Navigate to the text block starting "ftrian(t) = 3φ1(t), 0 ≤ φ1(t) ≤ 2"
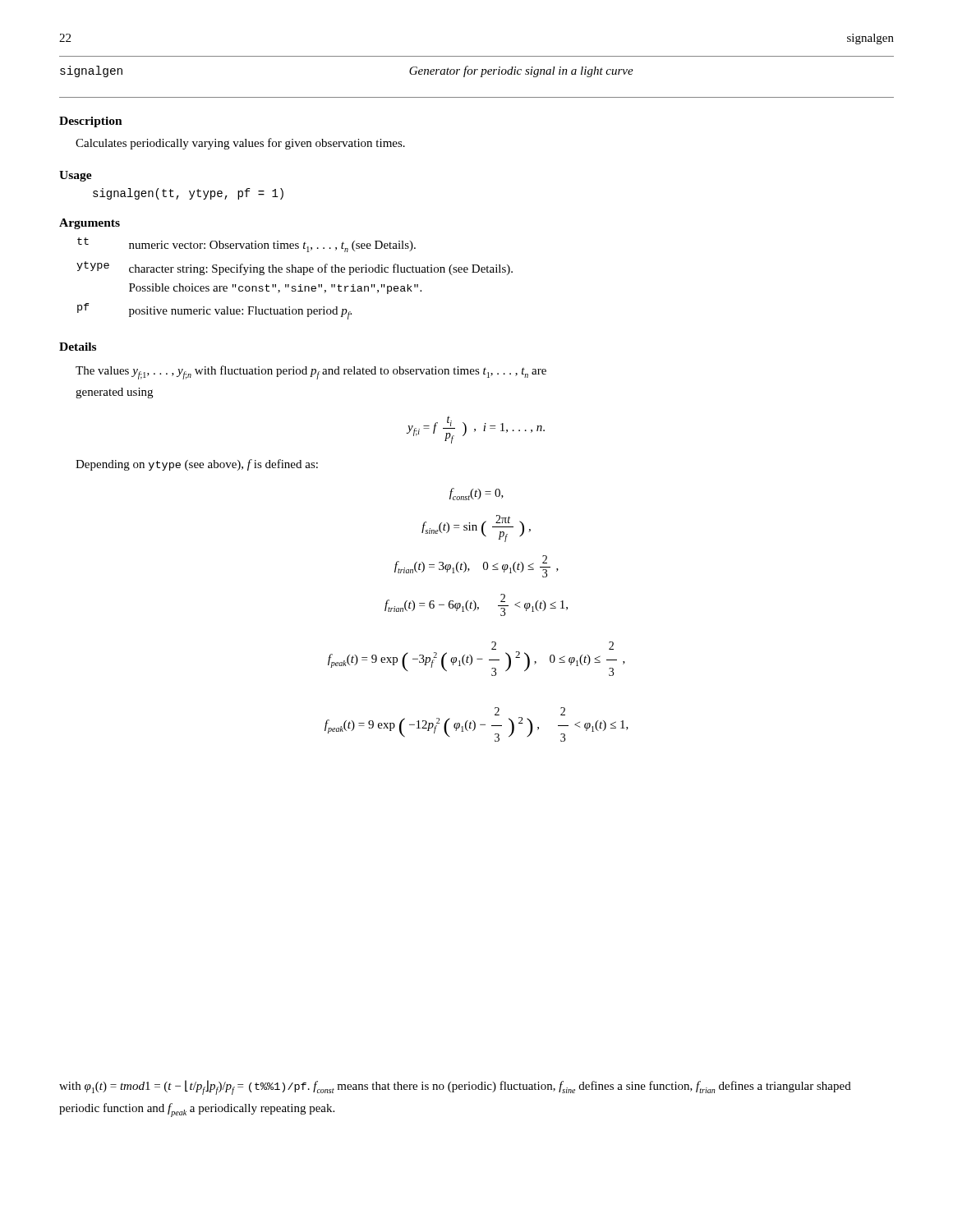This screenshot has width=953, height=1232. click(x=476, y=567)
